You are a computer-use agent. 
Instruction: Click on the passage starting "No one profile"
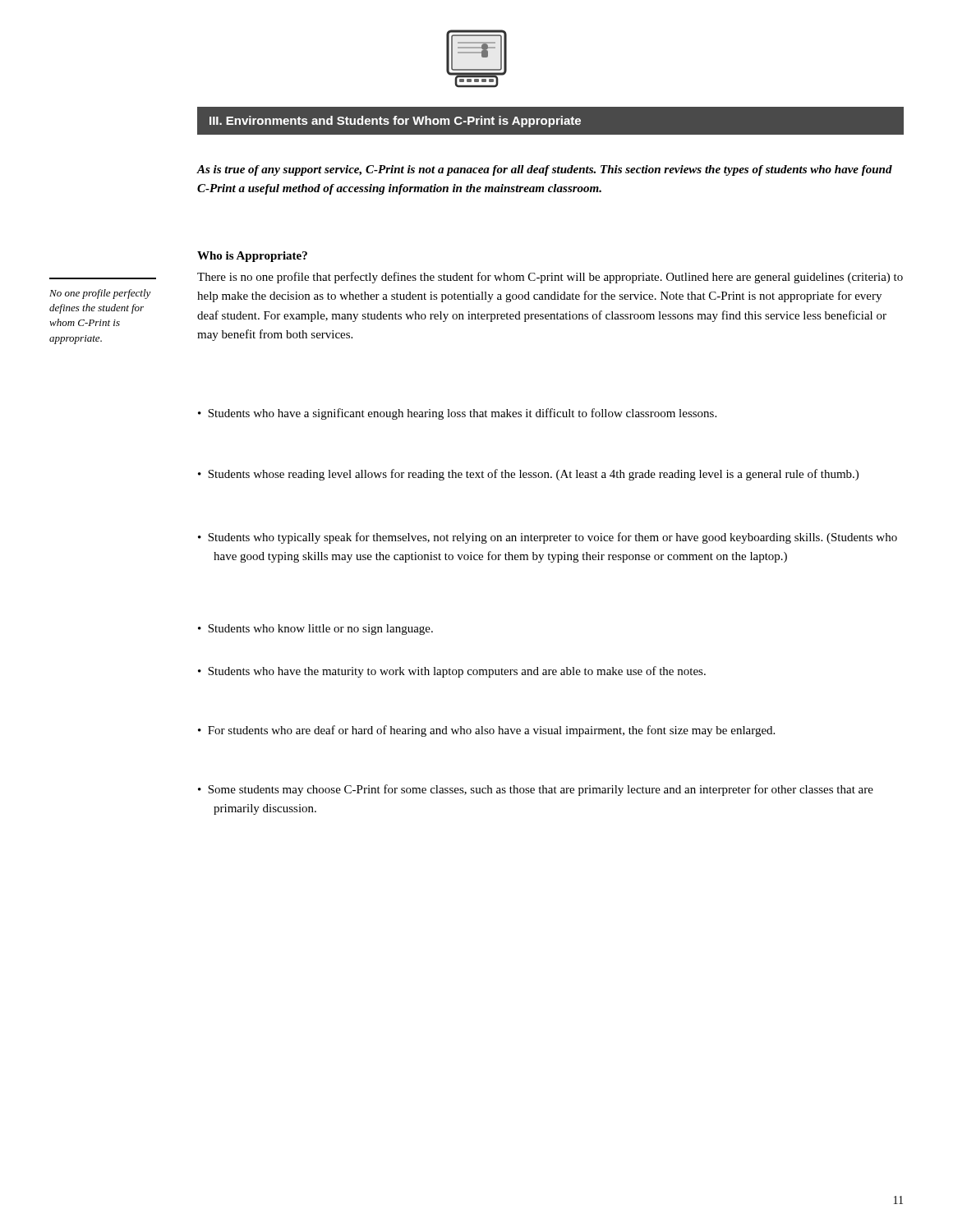click(100, 315)
